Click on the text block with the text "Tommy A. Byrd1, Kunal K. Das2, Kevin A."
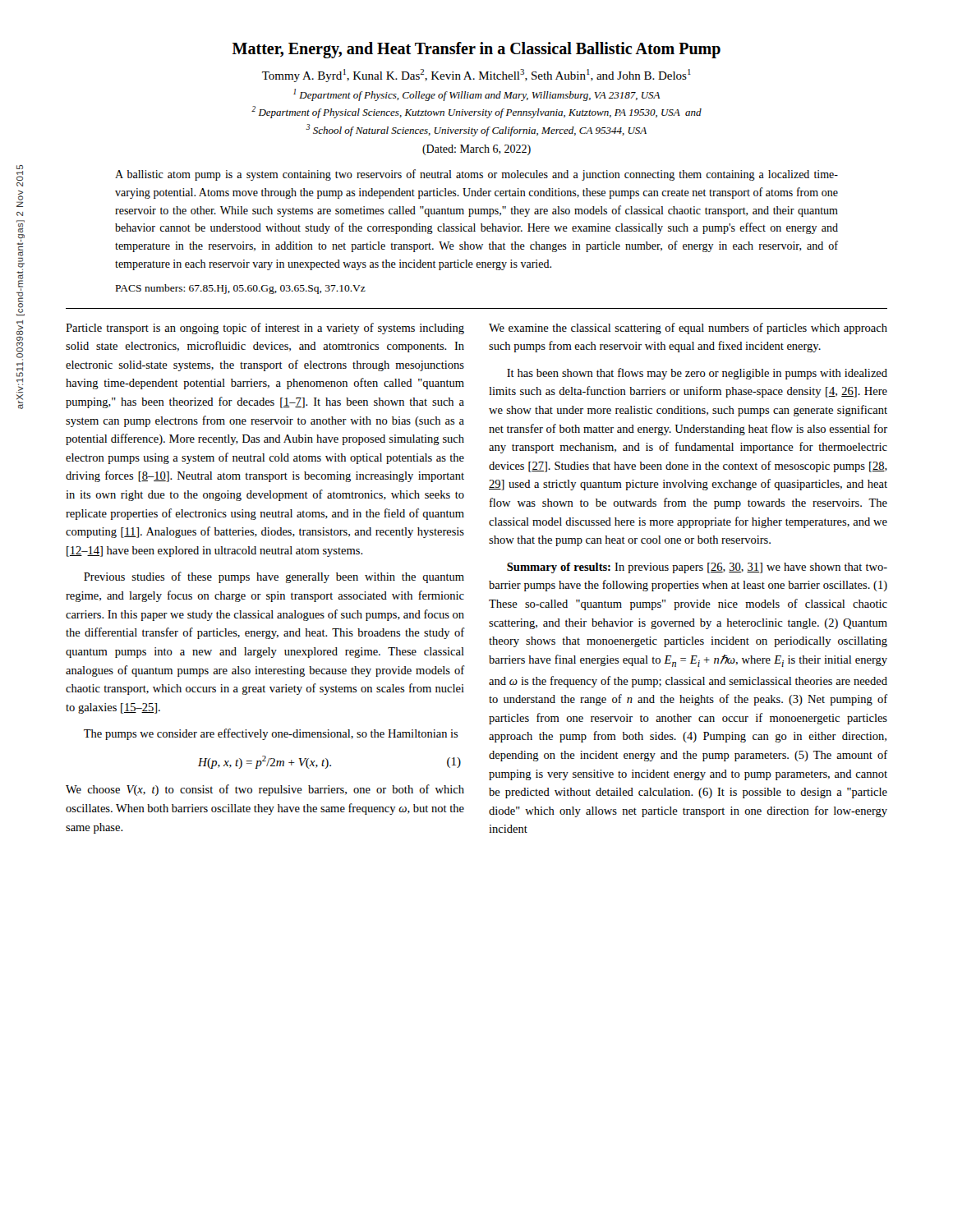The height and width of the screenshot is (1232, 953). click(476, 74)
